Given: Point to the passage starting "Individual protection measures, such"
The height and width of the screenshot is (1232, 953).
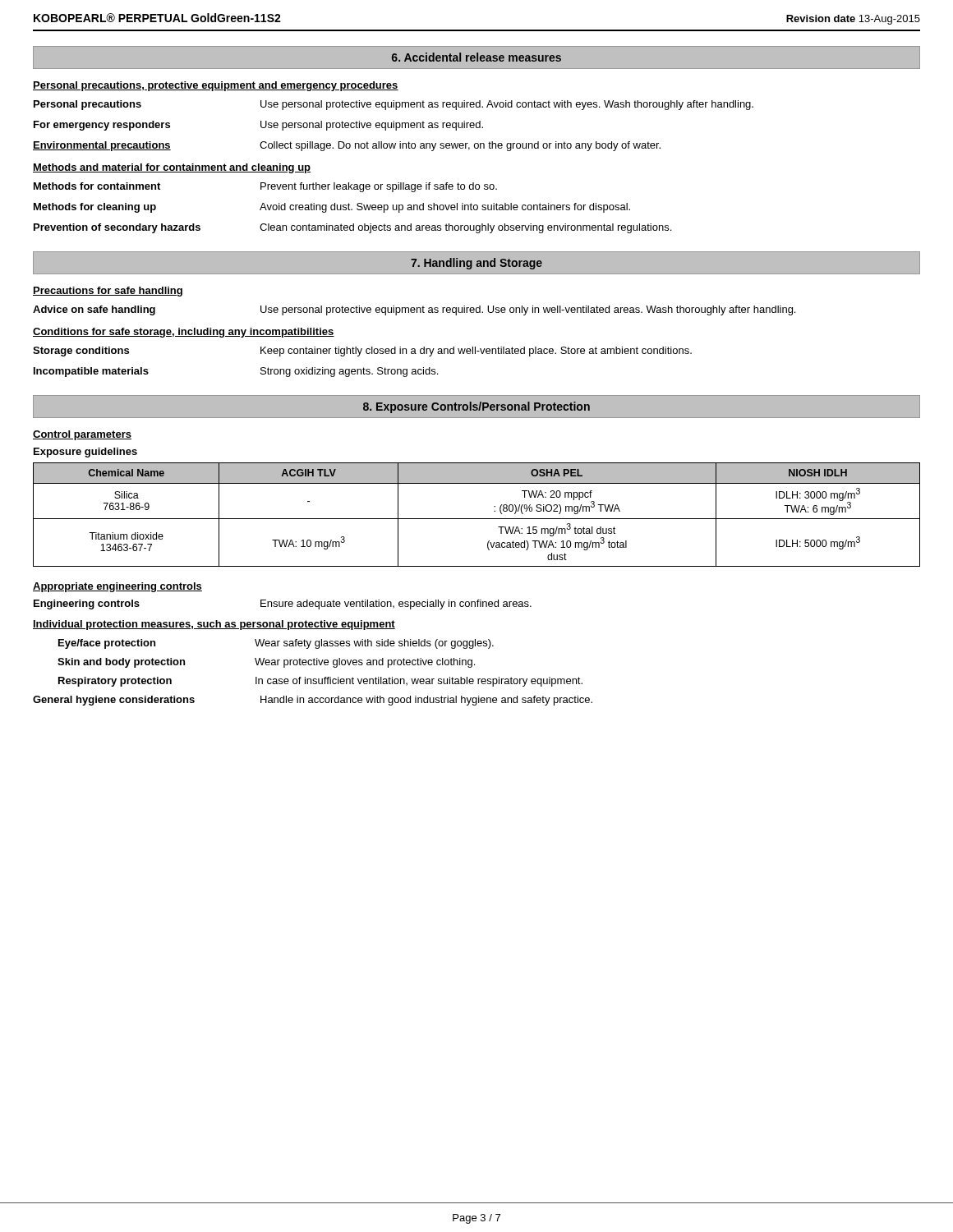Looking at the screenshot, I should tap(214, 624).
